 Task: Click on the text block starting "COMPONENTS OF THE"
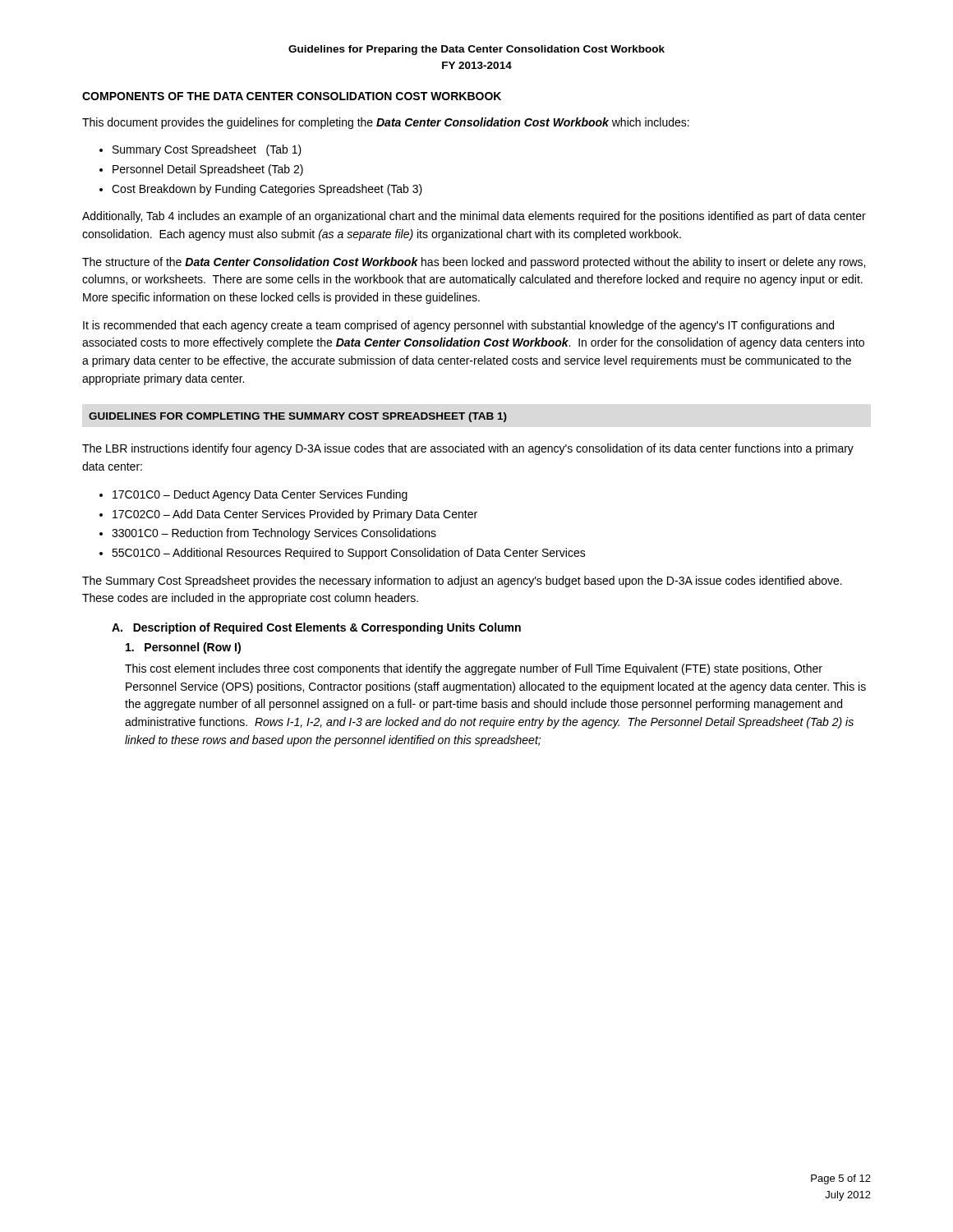pyautogui.click(x=292, y=96)
